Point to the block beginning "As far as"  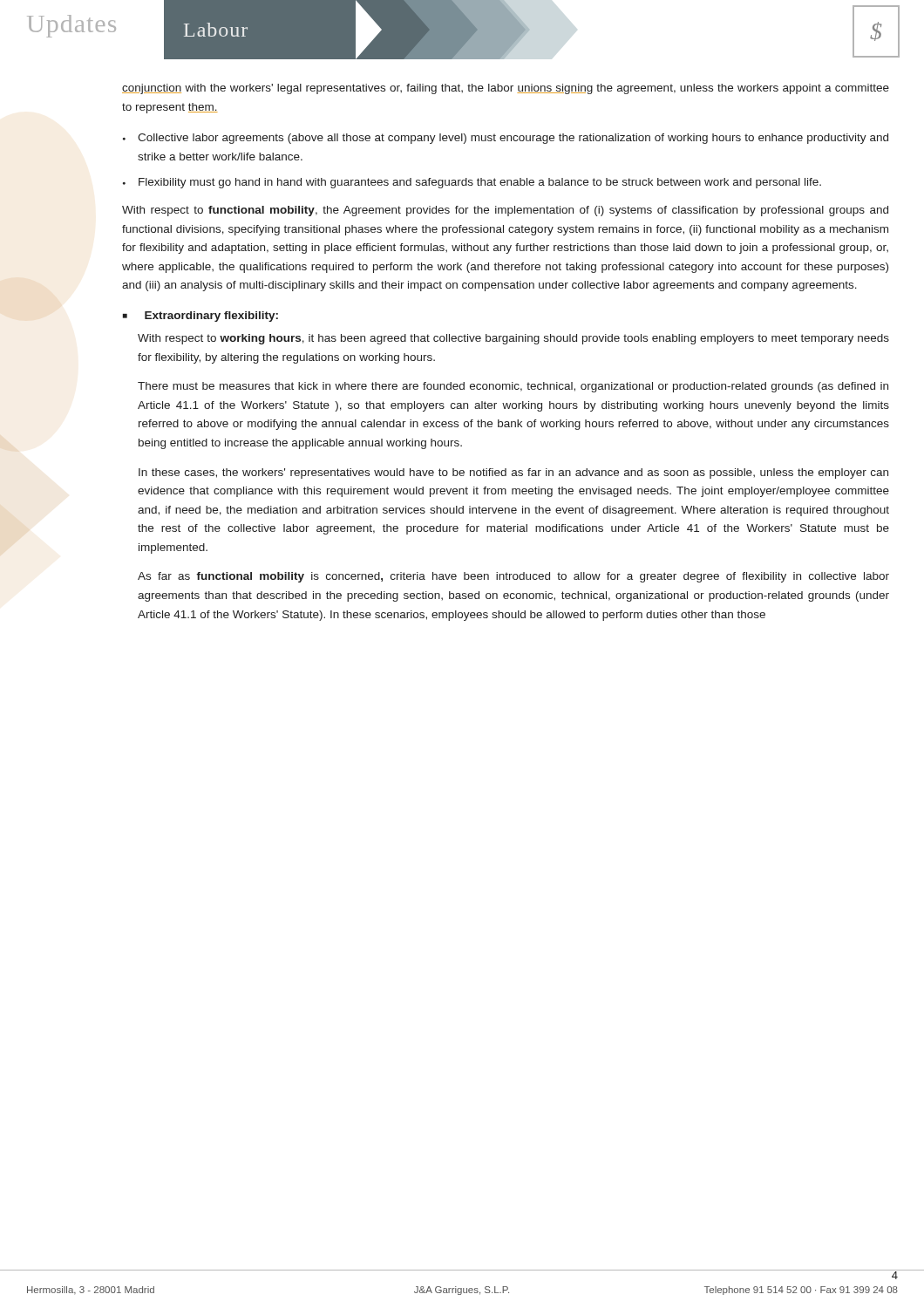(x=513, y=595)
